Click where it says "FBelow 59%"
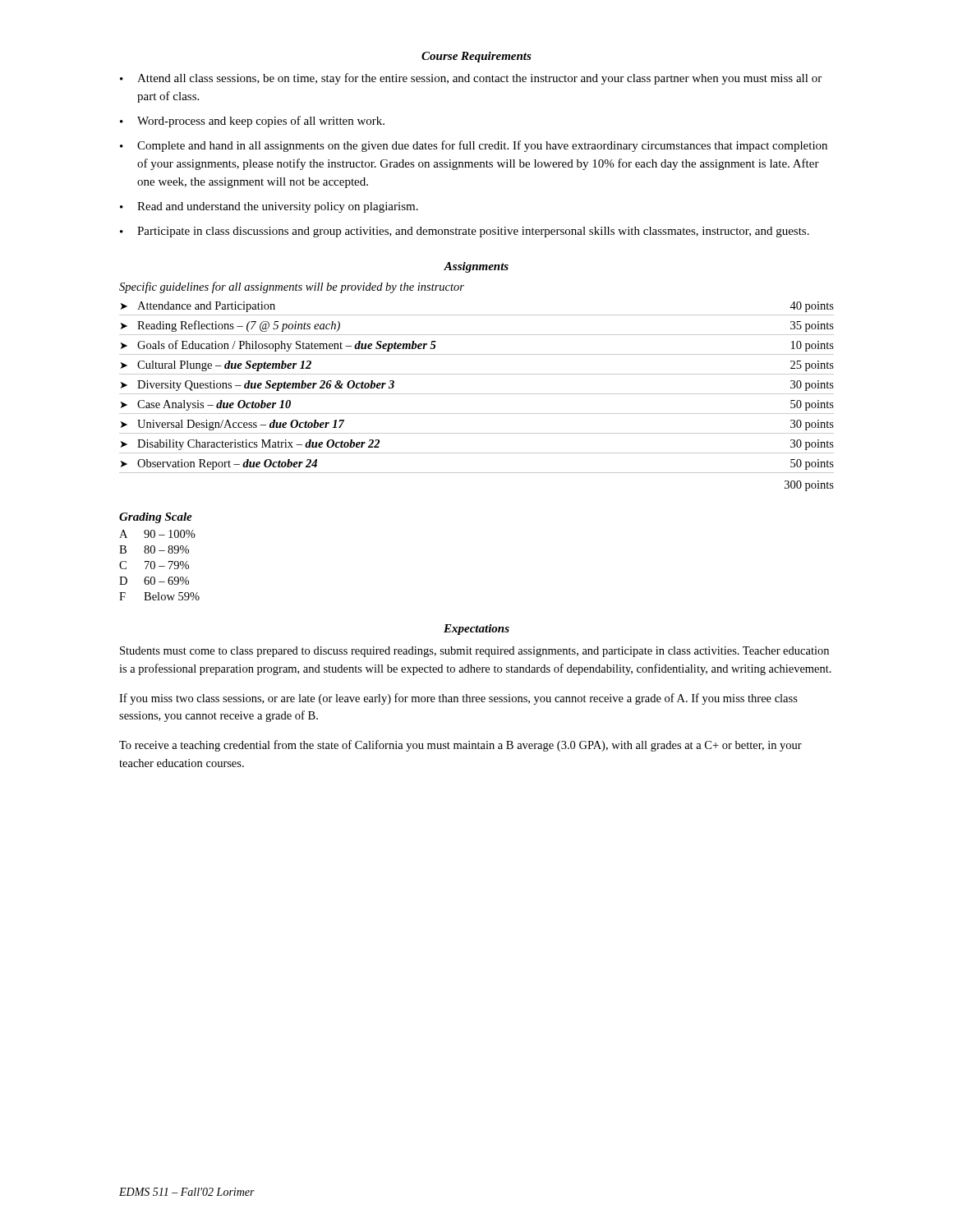Screen dimensions: 1232x953 pyautogui.click(x=173, y=597)
